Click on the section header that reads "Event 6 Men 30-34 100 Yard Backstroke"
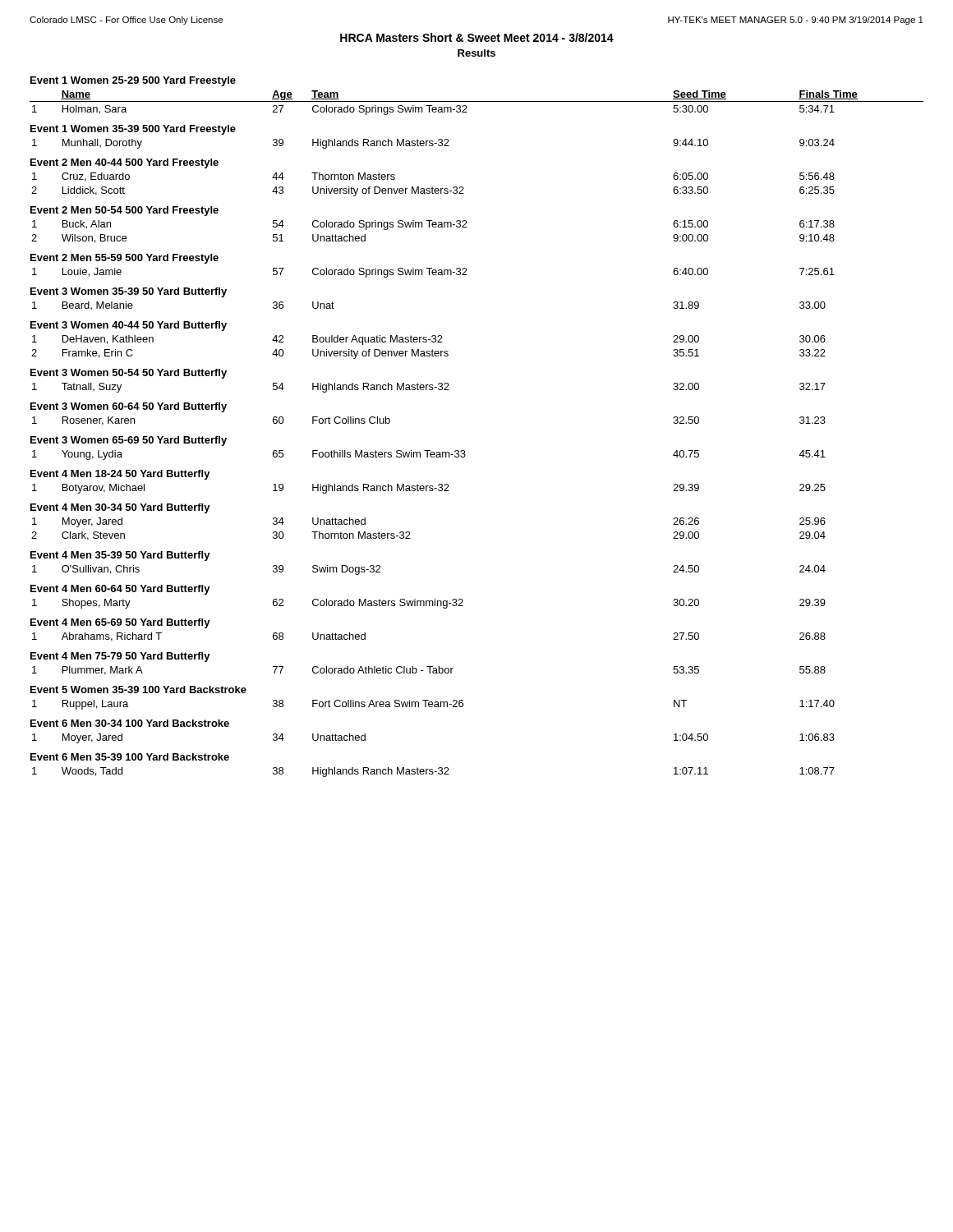This screenshot has width=953, height=1232. tap(130, 723)
